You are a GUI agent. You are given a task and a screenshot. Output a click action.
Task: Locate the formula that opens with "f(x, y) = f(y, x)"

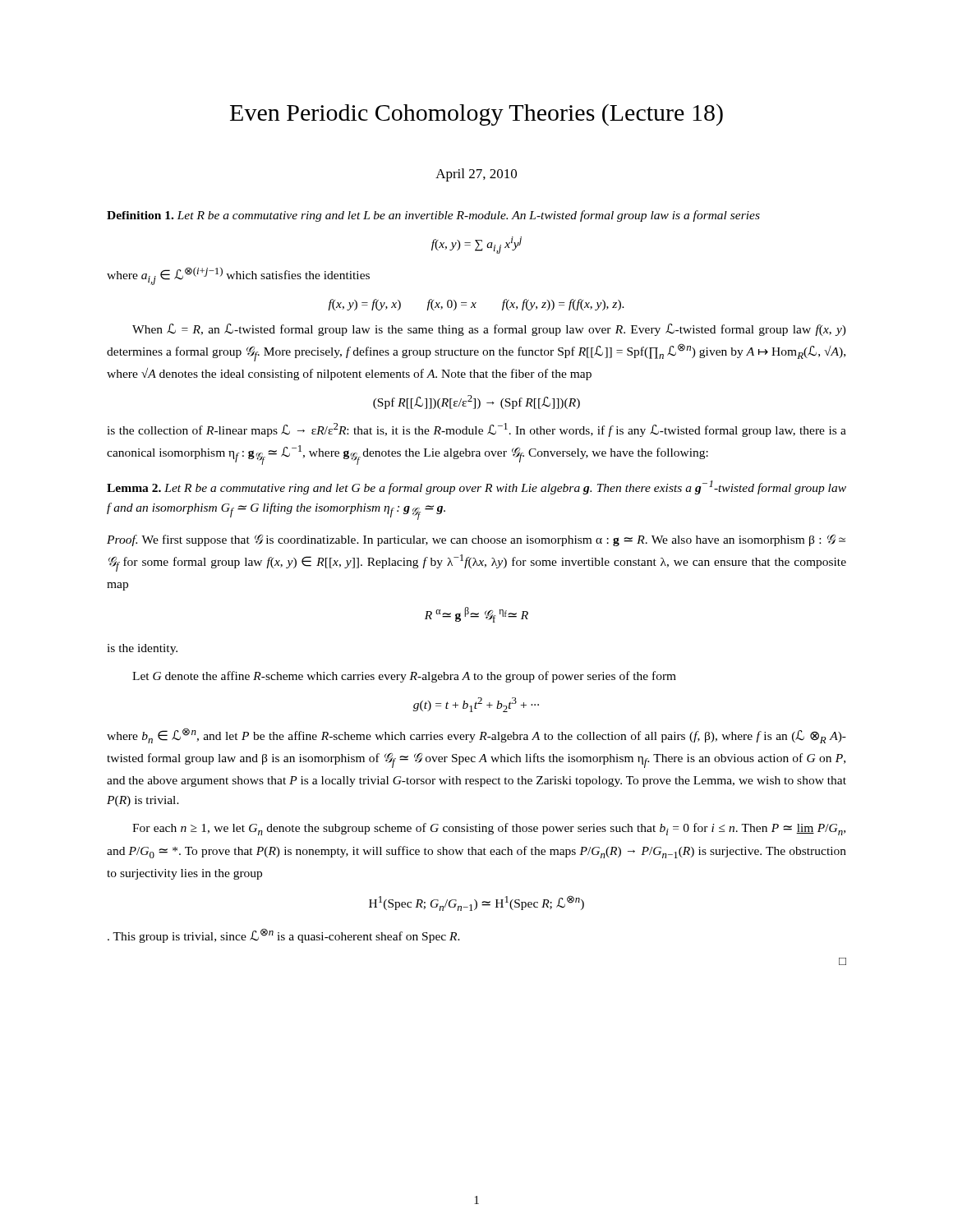coord(476,303)
